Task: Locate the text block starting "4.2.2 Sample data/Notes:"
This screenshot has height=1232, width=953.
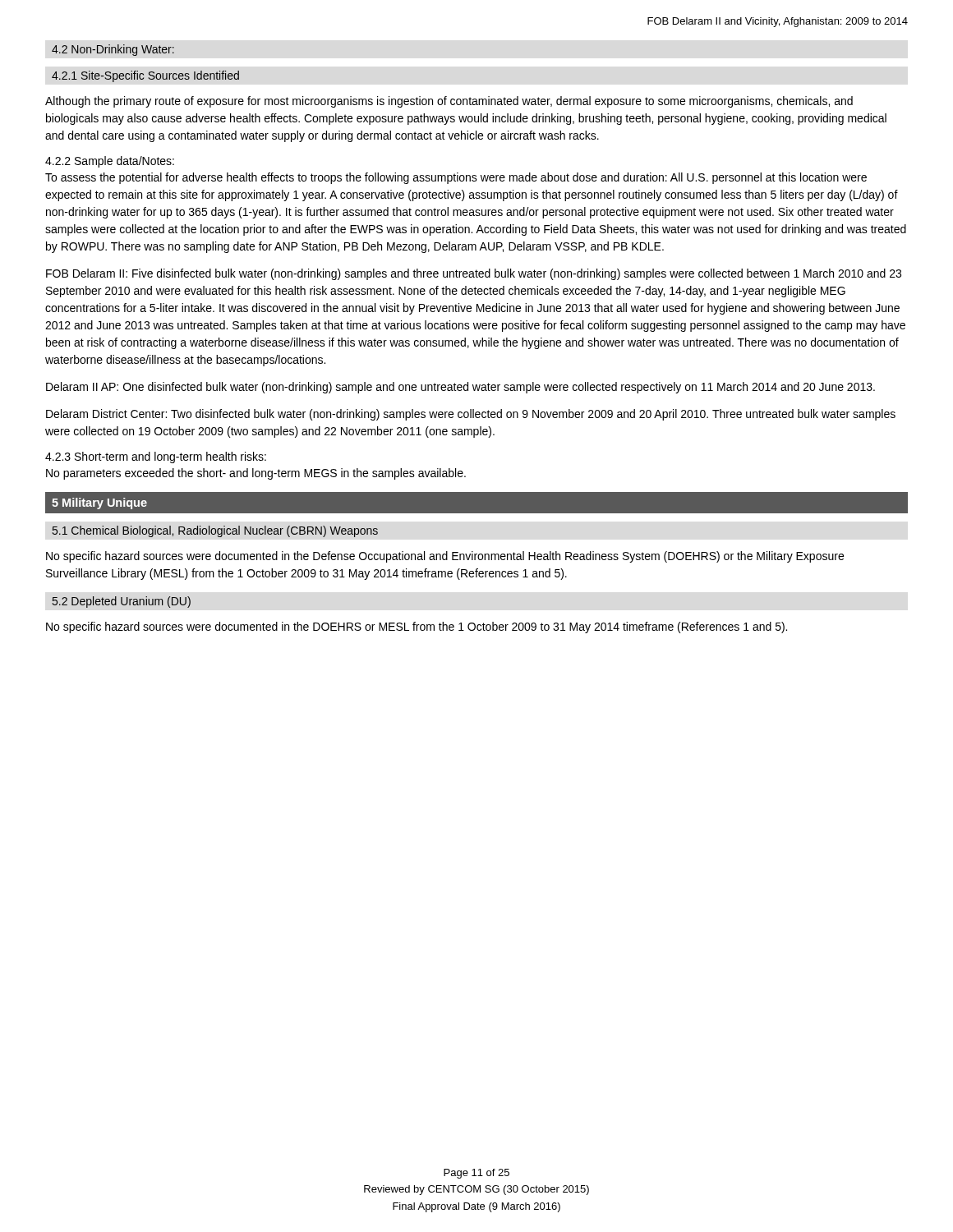Action: tap(110, 161)
